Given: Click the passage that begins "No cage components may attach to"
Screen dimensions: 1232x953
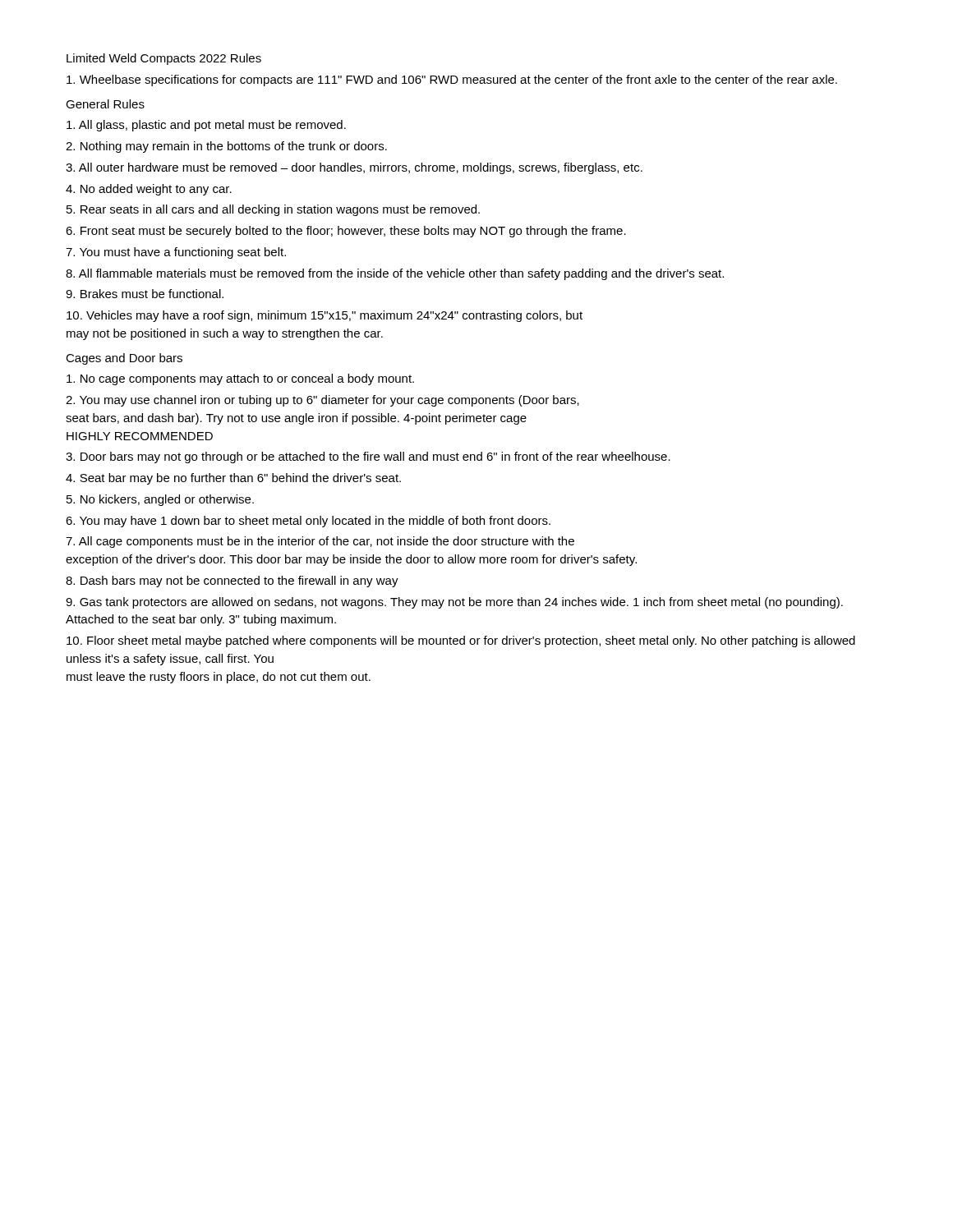Looking at the screenshot, I should click(240, 378).
